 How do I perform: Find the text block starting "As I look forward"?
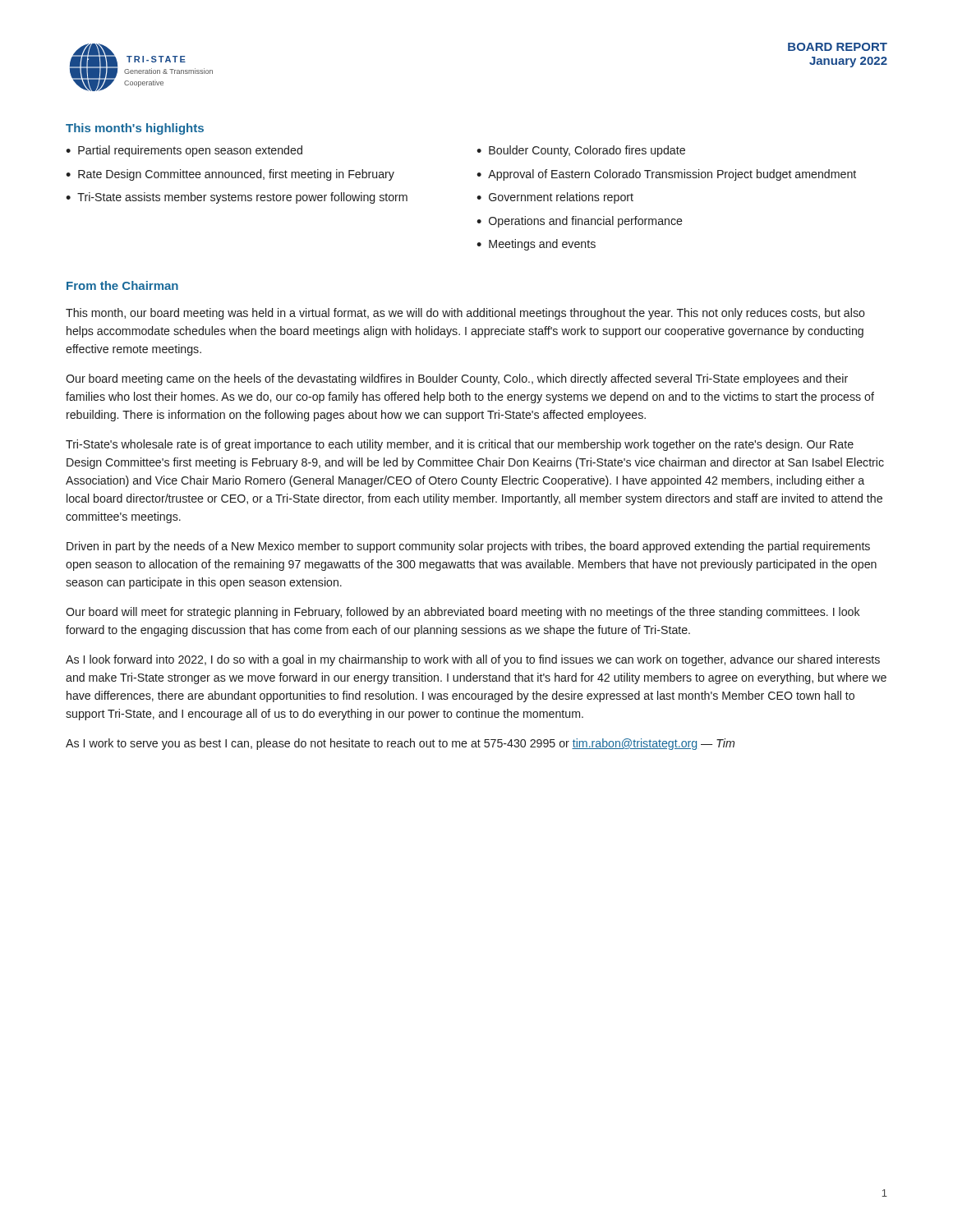pos(476,687)
